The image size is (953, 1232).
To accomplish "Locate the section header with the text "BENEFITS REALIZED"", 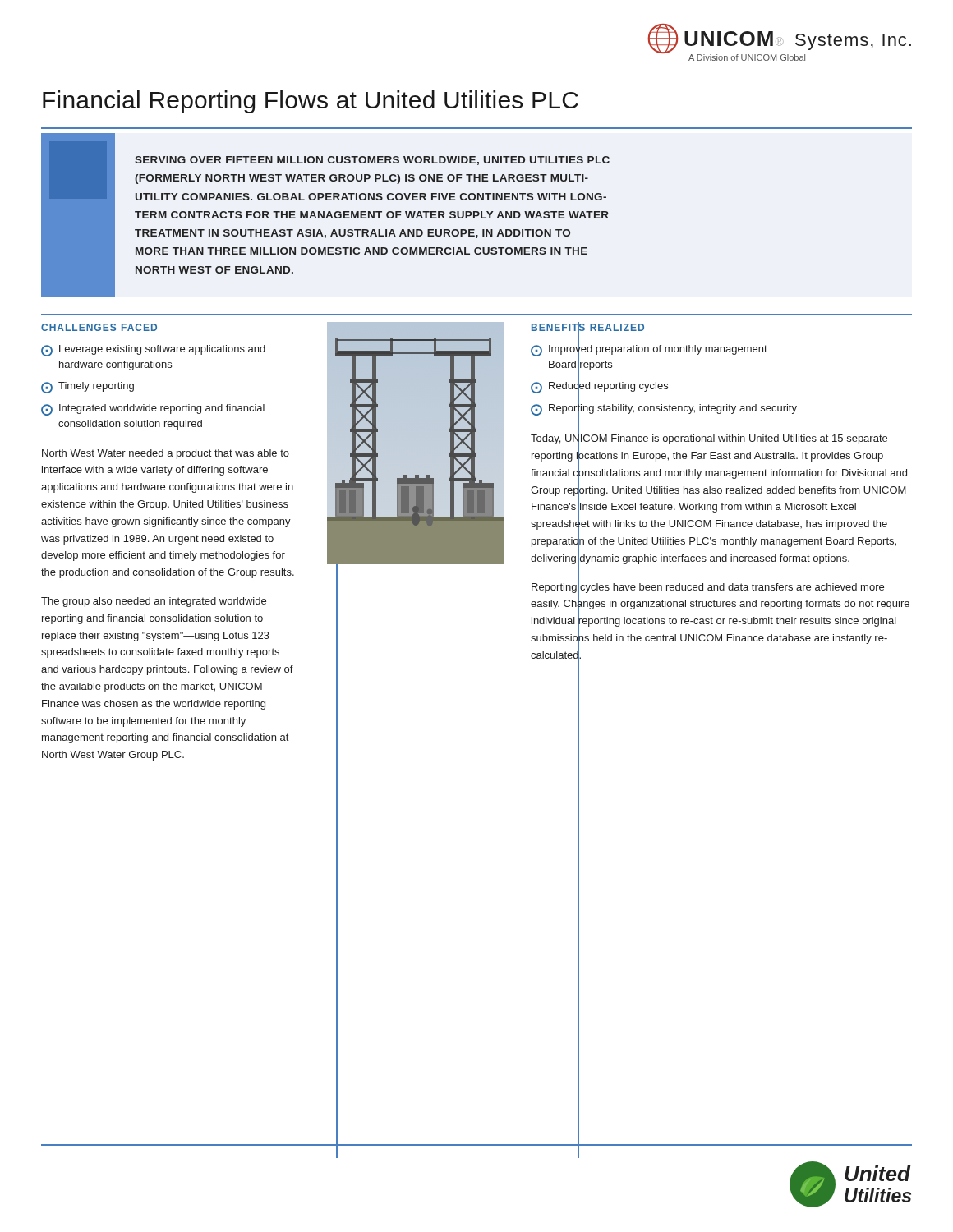I will click(x=588, y=328).
